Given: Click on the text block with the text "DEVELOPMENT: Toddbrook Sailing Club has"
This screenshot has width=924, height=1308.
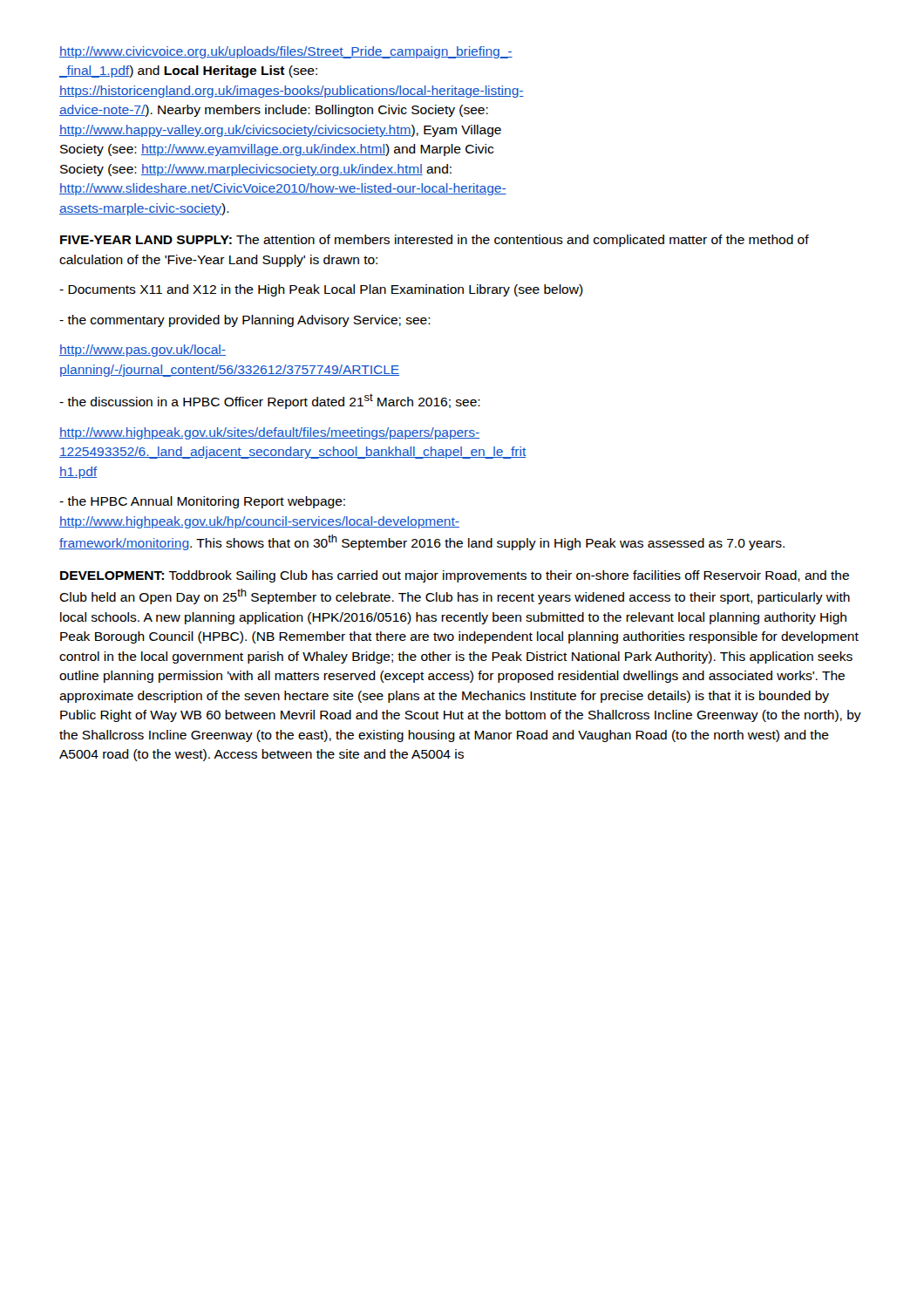Looking at the screenshot, I should [460, 664].
